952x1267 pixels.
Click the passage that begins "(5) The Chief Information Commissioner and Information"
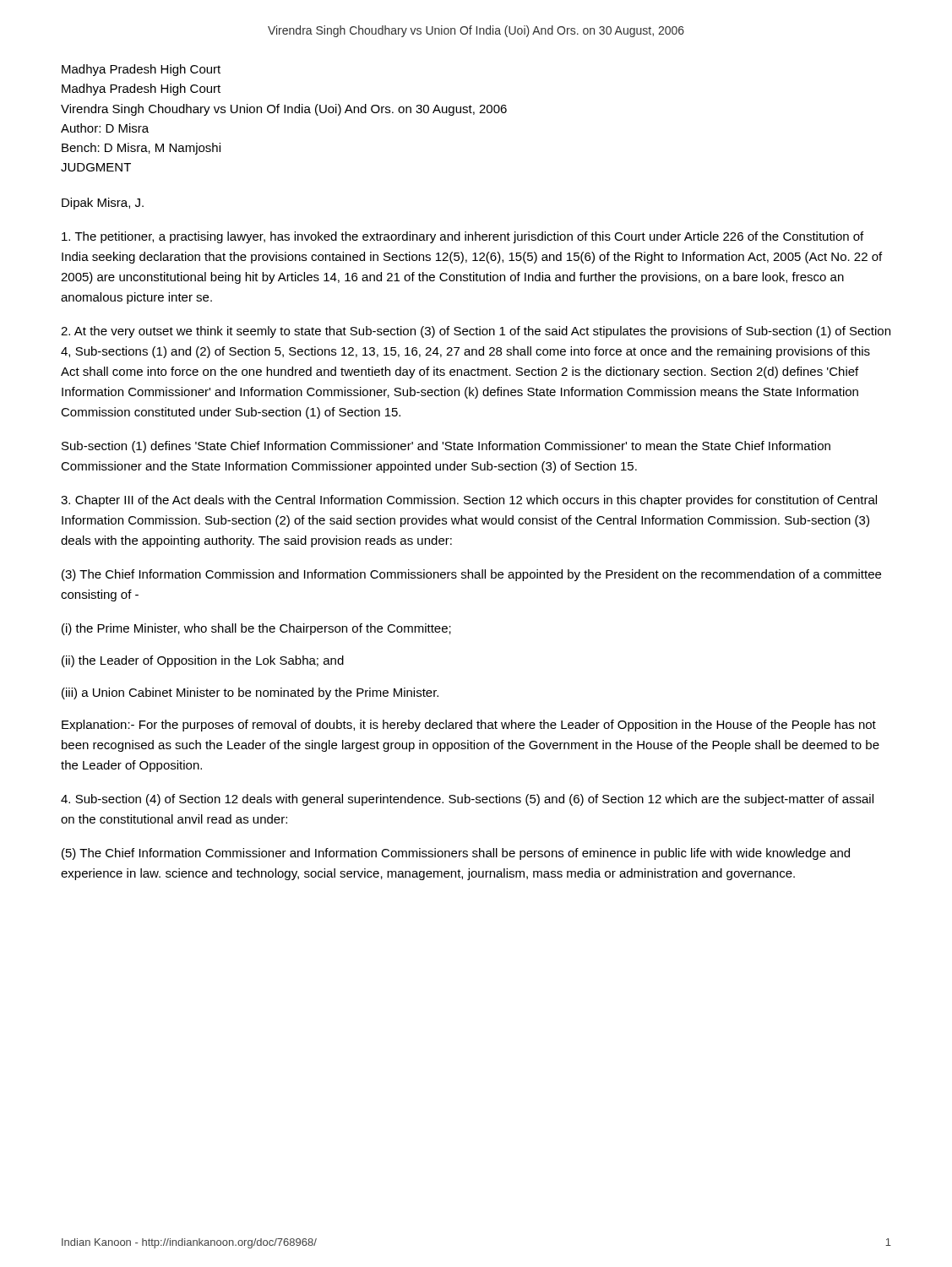[x=456, y=862]
